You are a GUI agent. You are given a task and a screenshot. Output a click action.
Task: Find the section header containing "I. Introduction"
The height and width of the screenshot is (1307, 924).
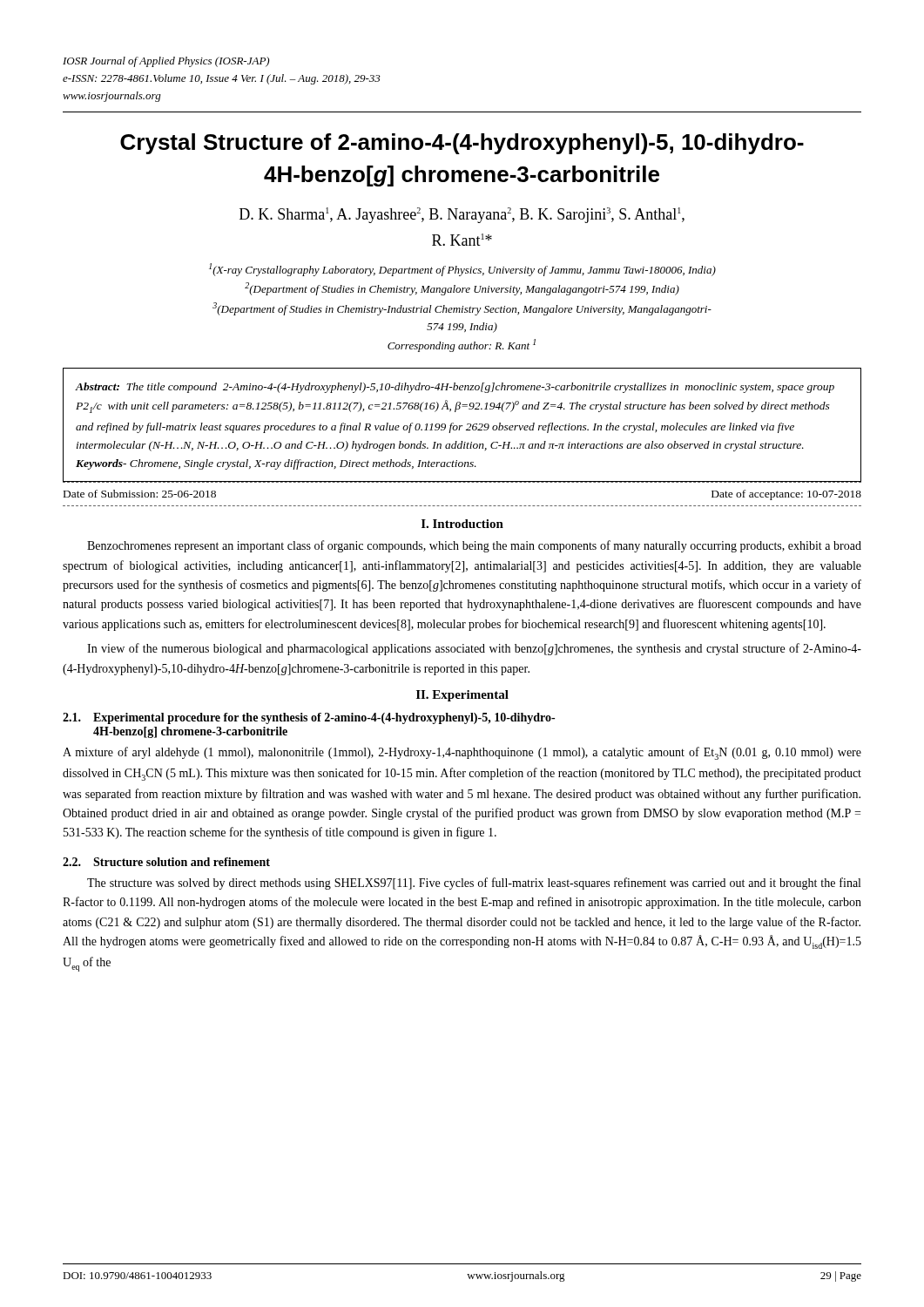click(462, 524)
